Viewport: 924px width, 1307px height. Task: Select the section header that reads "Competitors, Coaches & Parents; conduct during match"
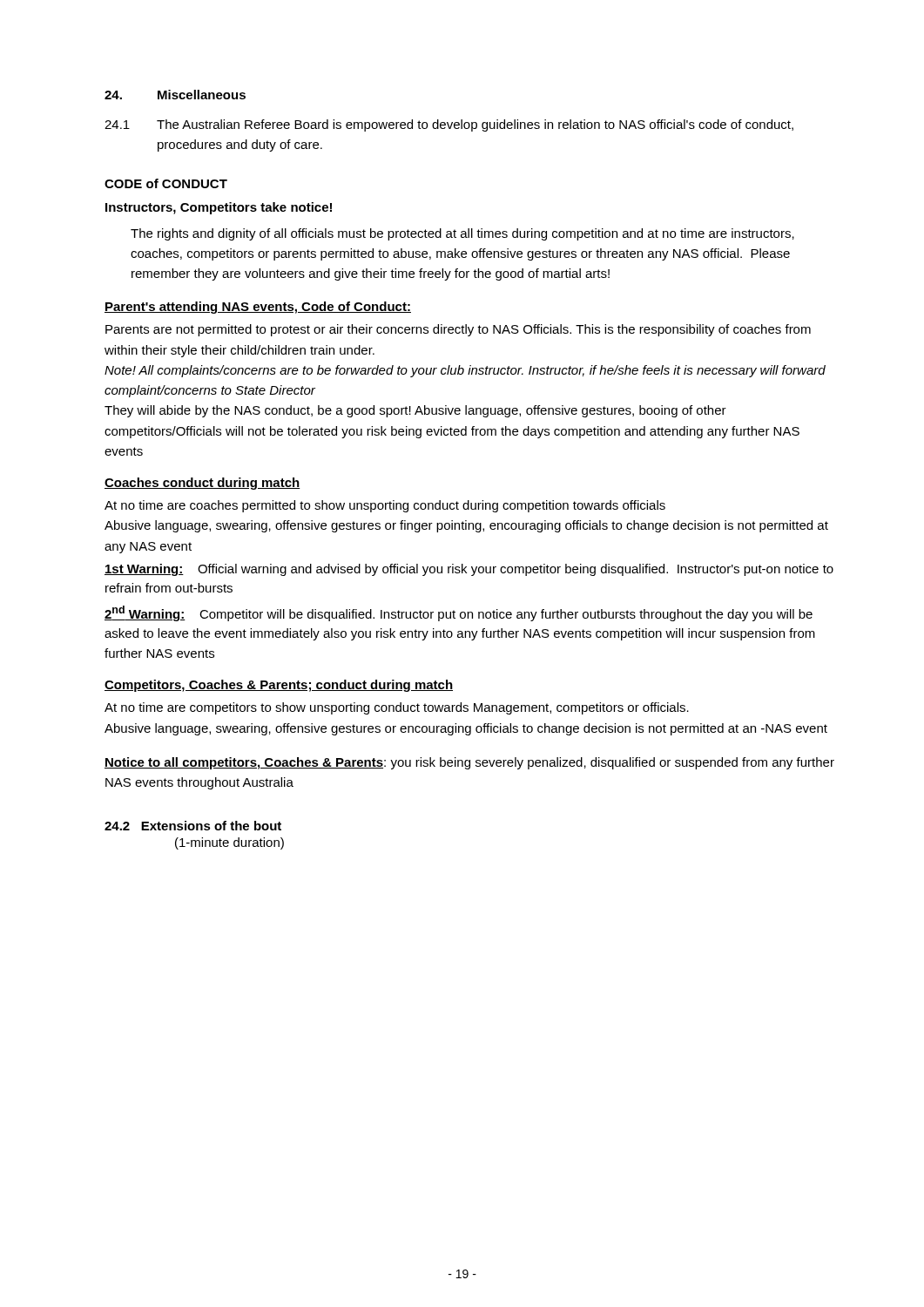coord(279,685)
